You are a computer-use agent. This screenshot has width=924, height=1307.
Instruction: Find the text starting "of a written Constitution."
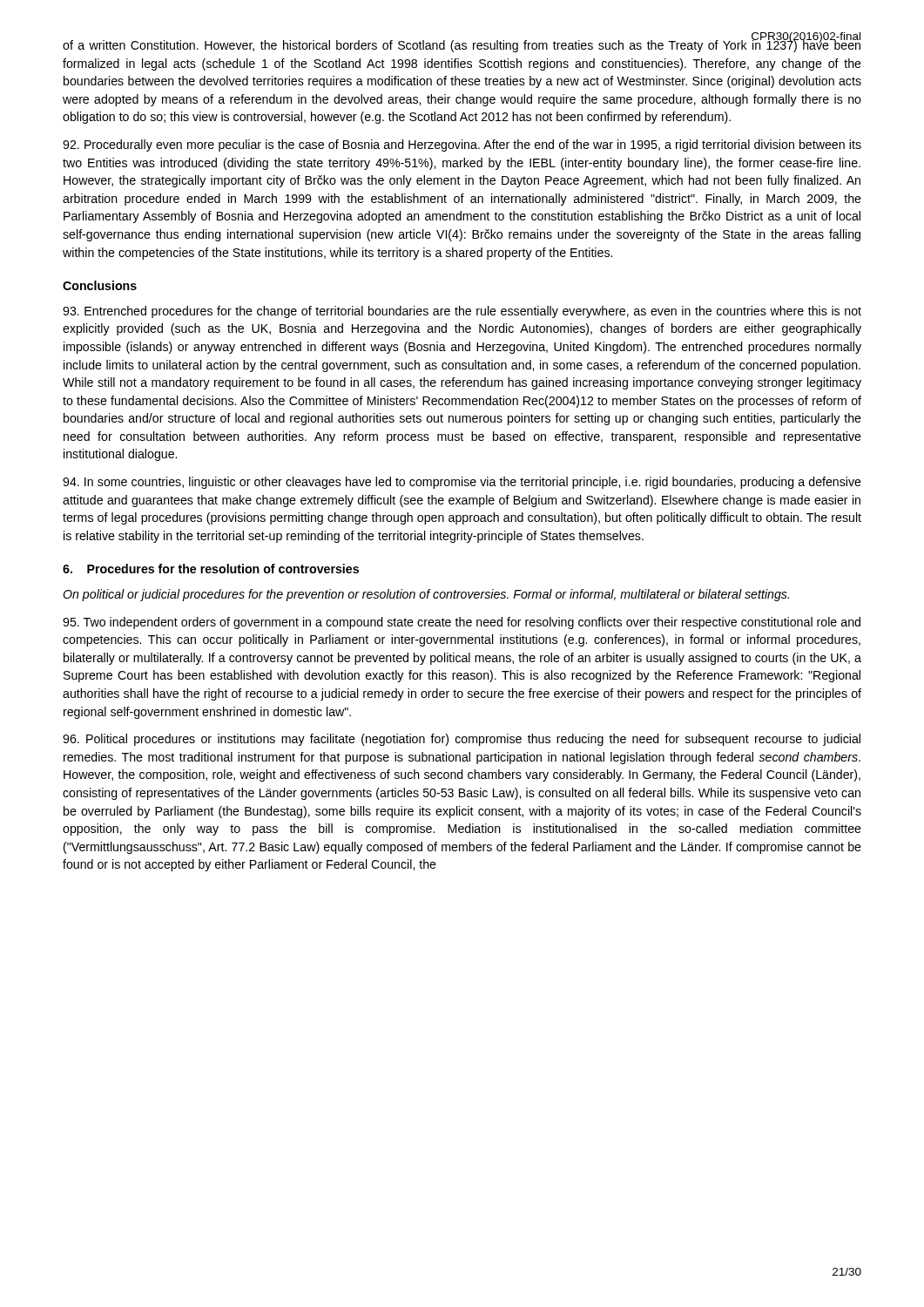(462, 81)
